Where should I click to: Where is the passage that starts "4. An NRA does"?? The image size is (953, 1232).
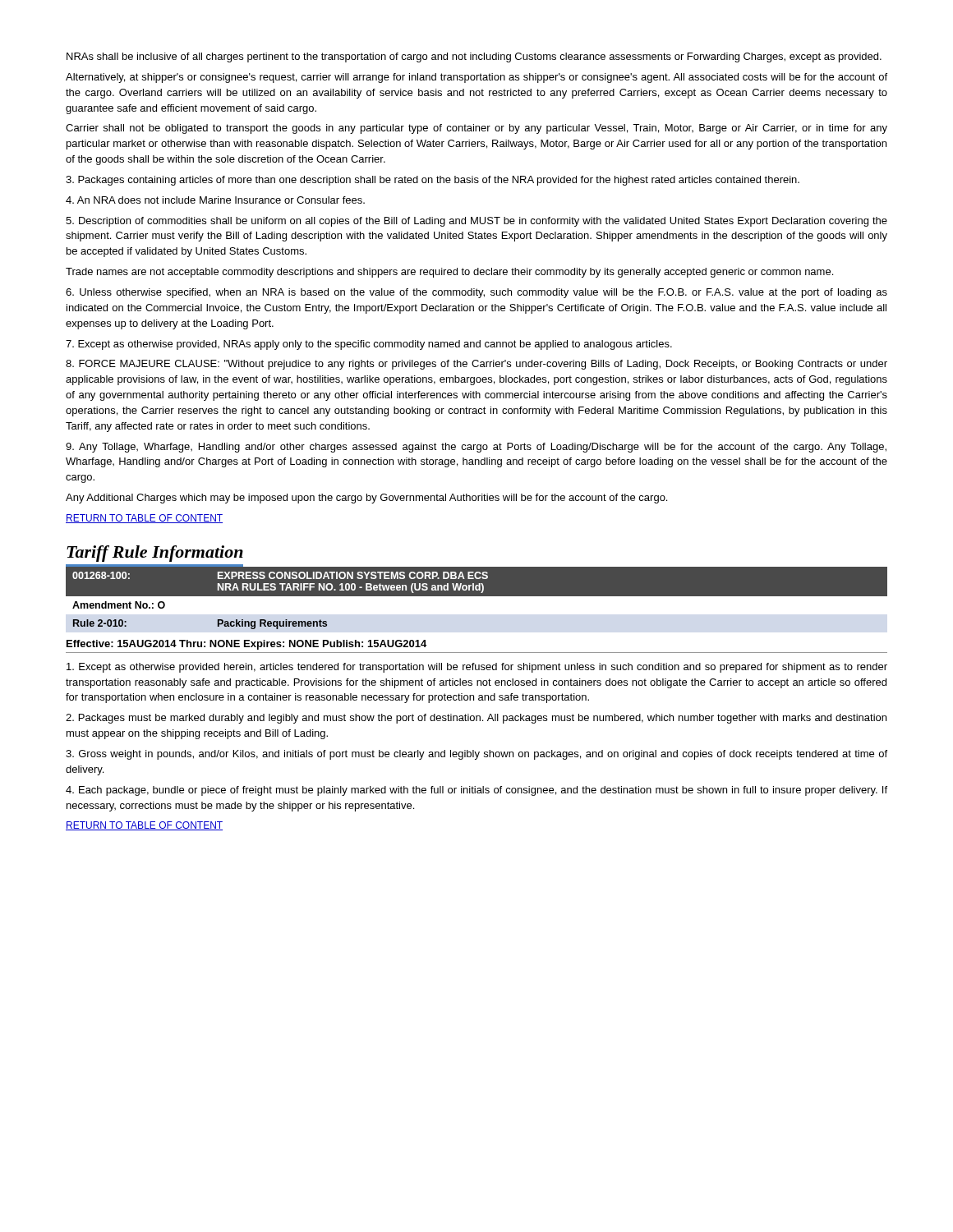[216, 200]
